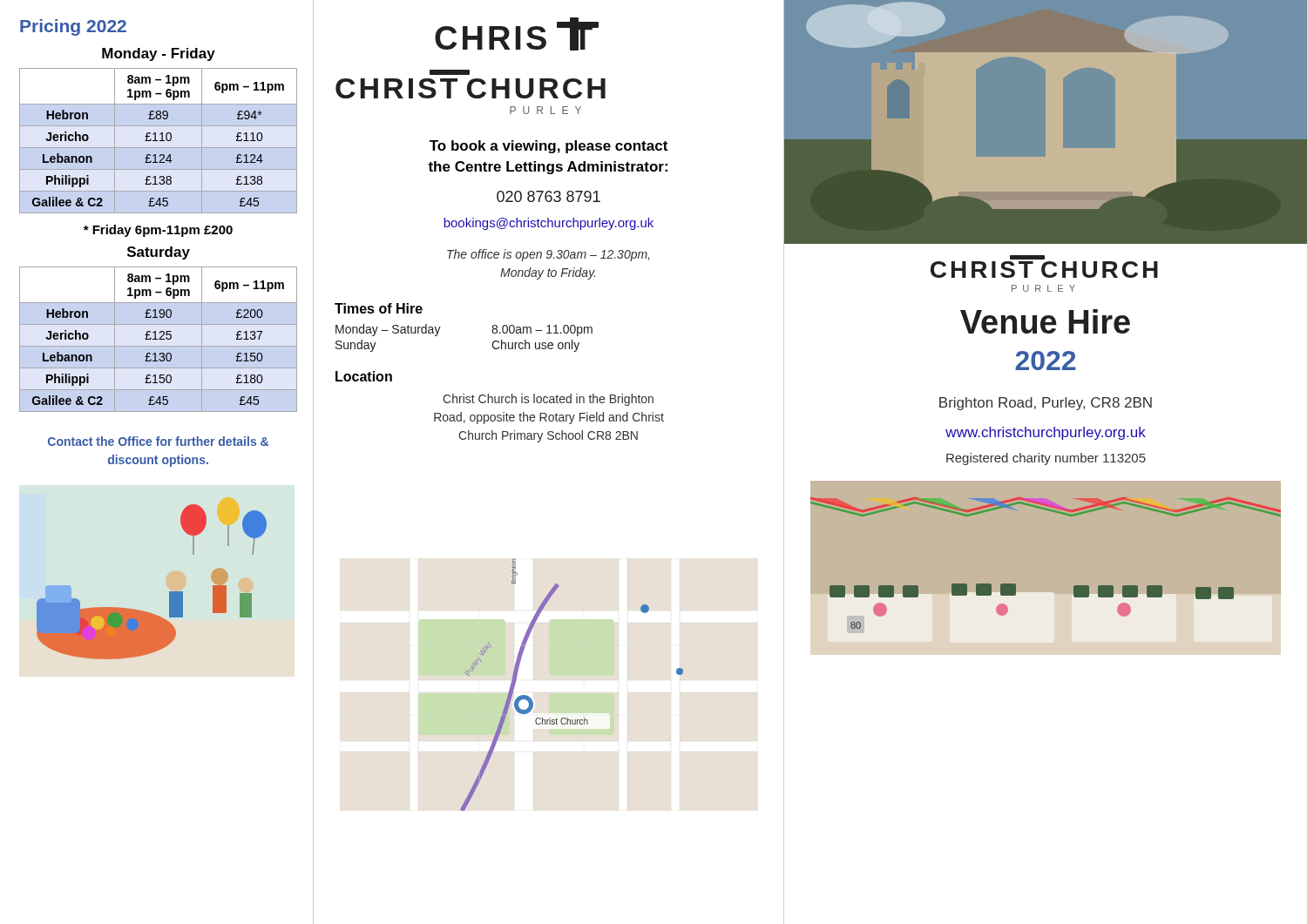Locate the text "Registered charity number 113205"
The image size is (1307, 924).
(x=1046, y=458)
